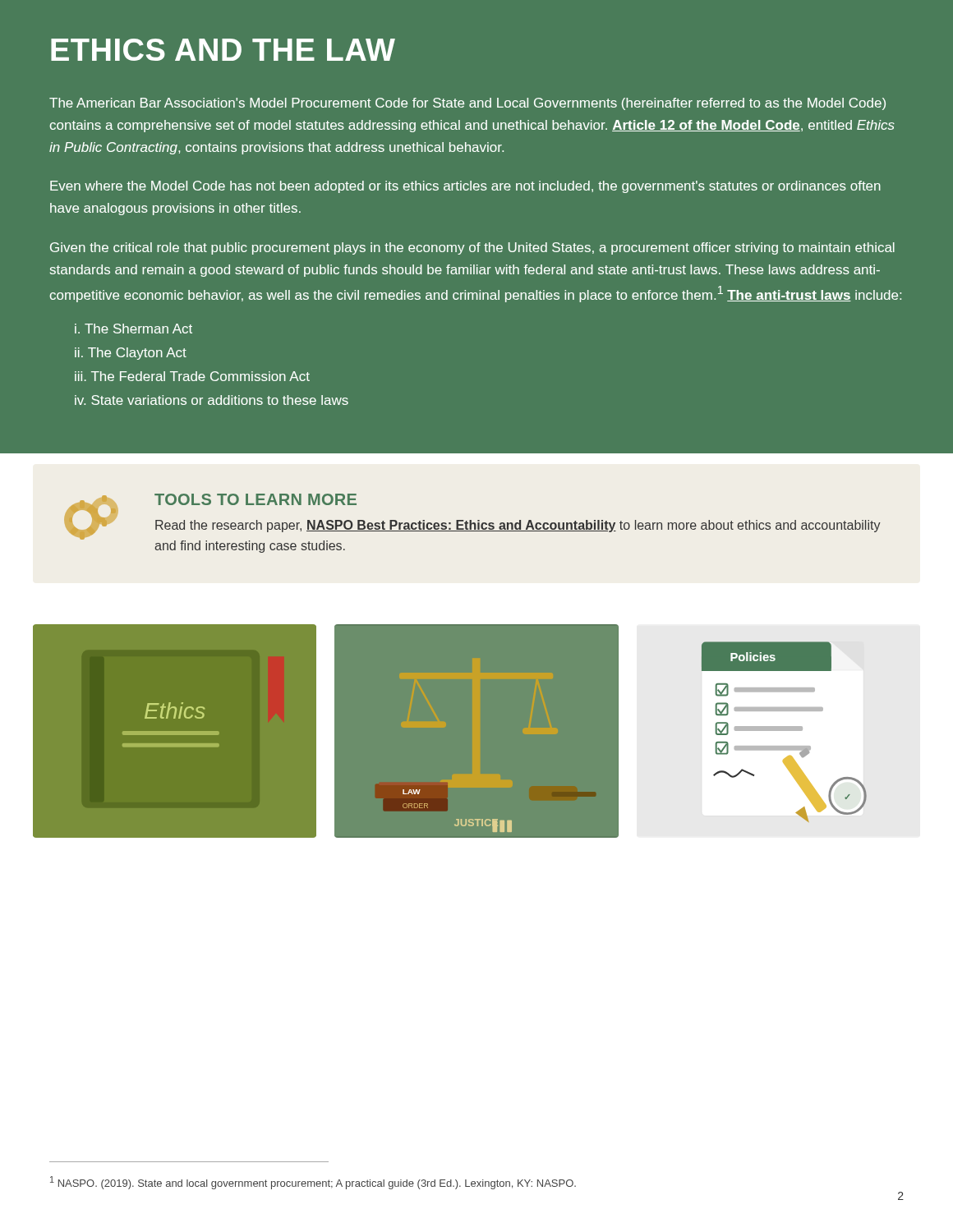
Task: Click where it says "ETHICS AND THE LAW"
Action: pyautogui.click(x=223, y=50)
